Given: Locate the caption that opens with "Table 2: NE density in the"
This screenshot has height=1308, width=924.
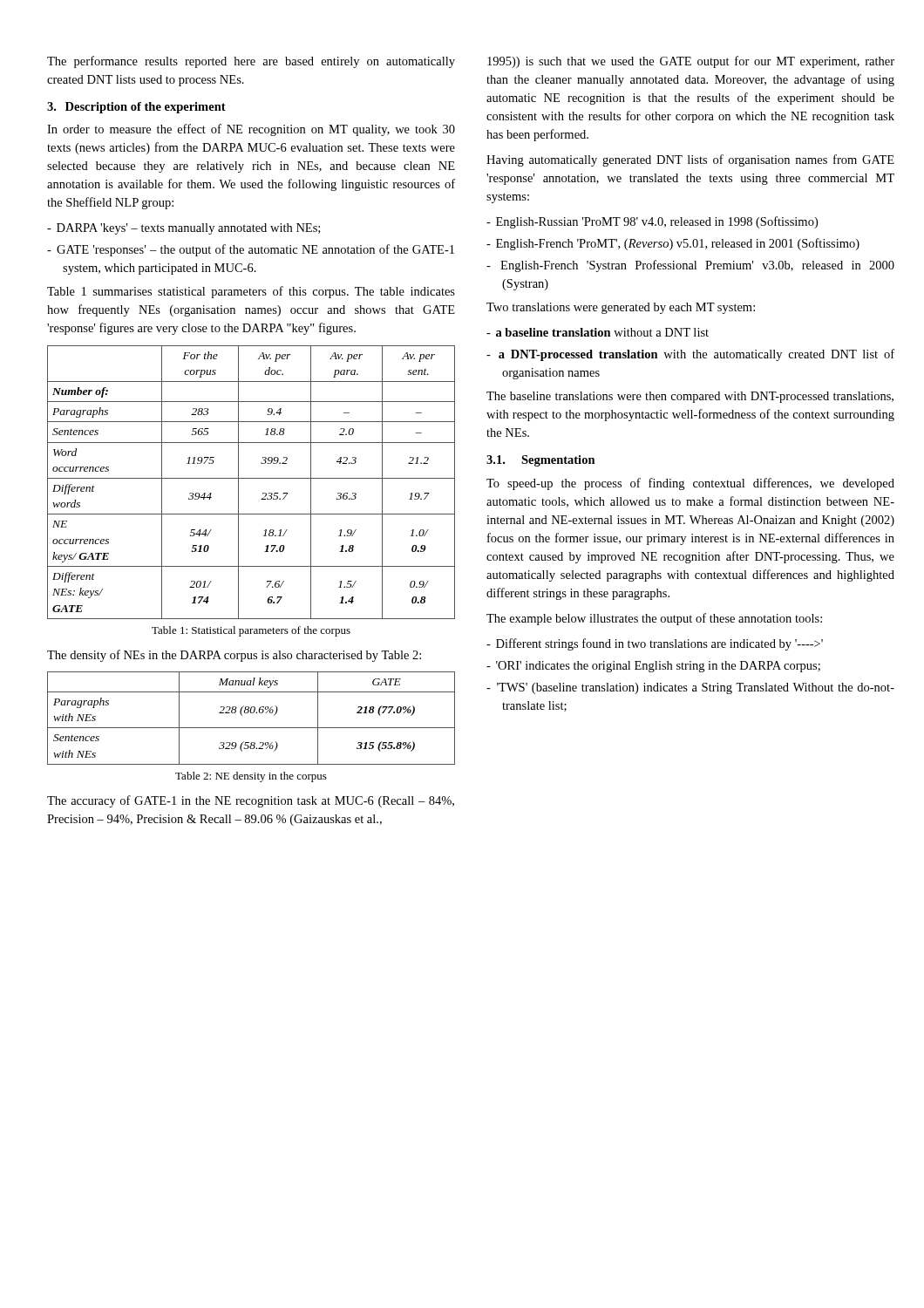Looking at the screenshot, I should (251, 776).
